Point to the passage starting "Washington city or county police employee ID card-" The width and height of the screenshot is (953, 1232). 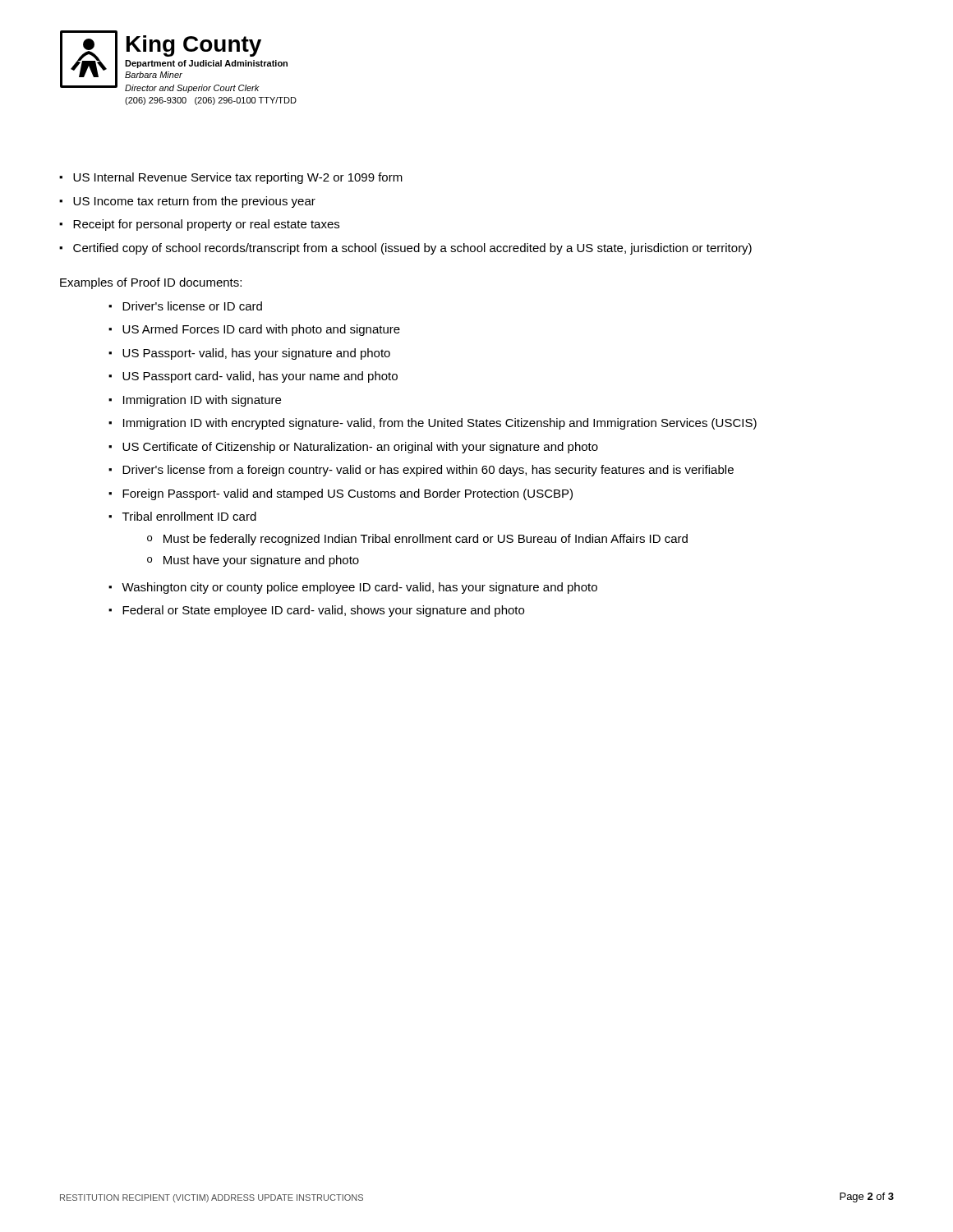(499, 587)
